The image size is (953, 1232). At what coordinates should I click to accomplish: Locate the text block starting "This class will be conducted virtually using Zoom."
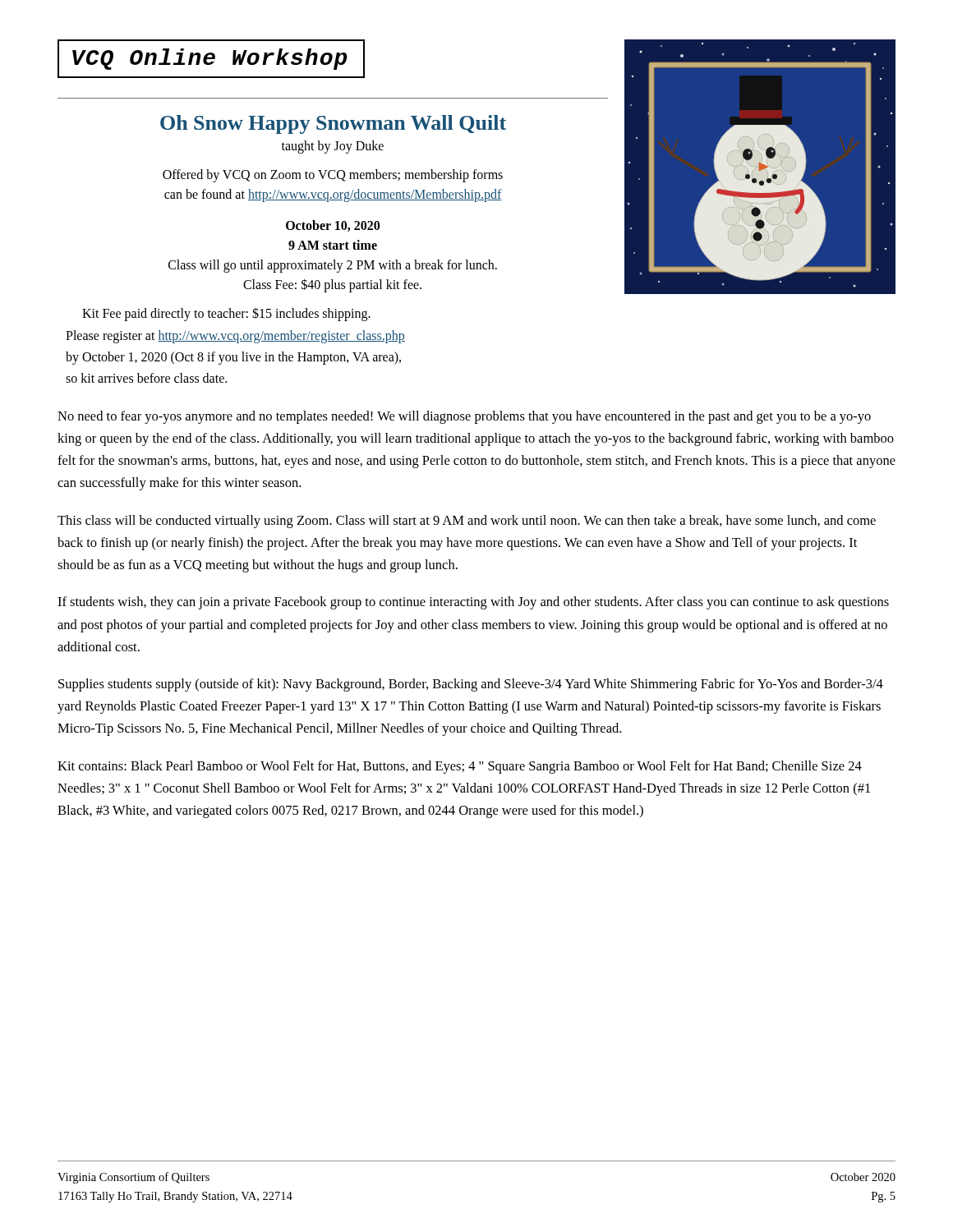476,542
